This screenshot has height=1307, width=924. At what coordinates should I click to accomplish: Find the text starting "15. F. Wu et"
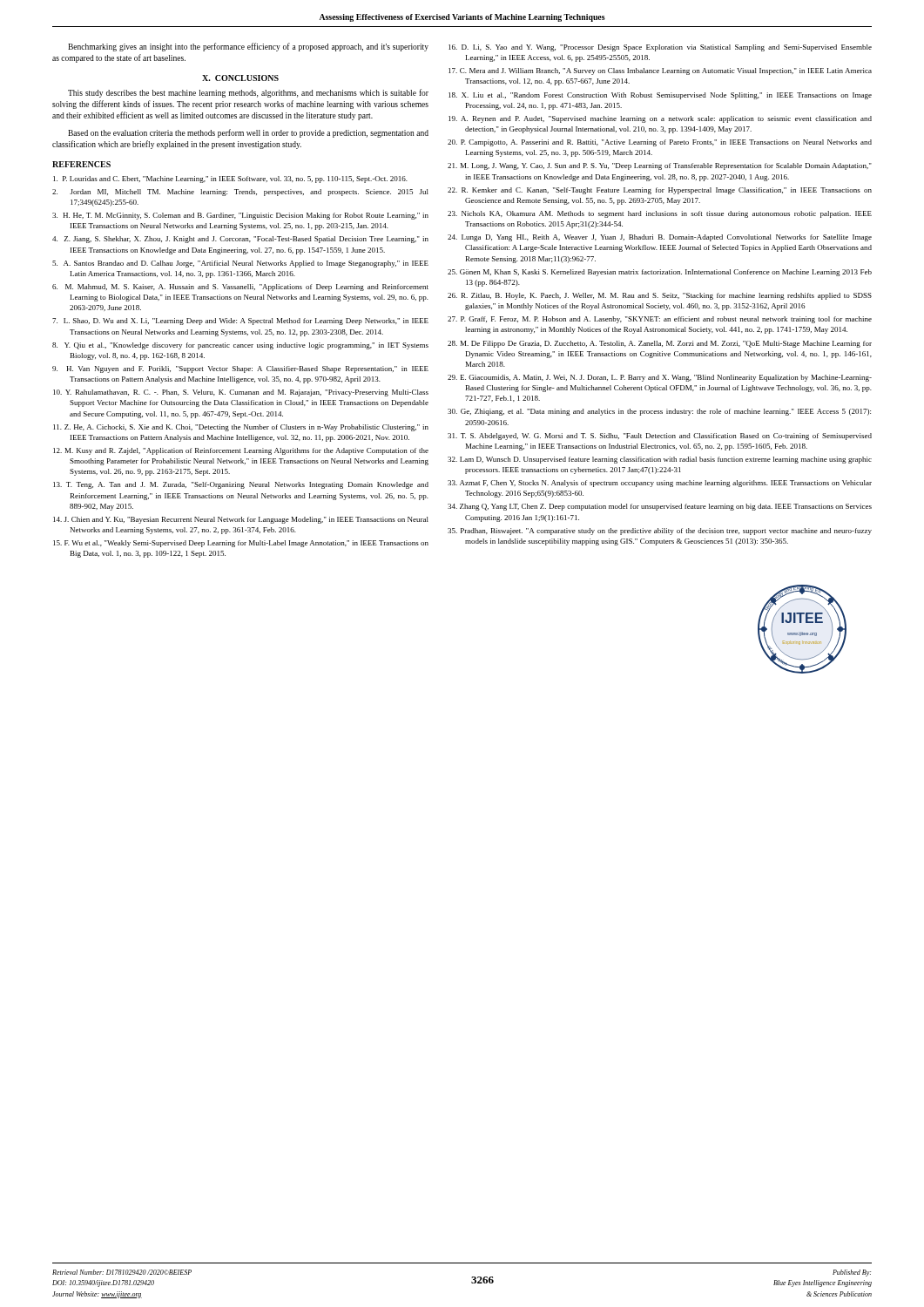click(x=240, y=548)
